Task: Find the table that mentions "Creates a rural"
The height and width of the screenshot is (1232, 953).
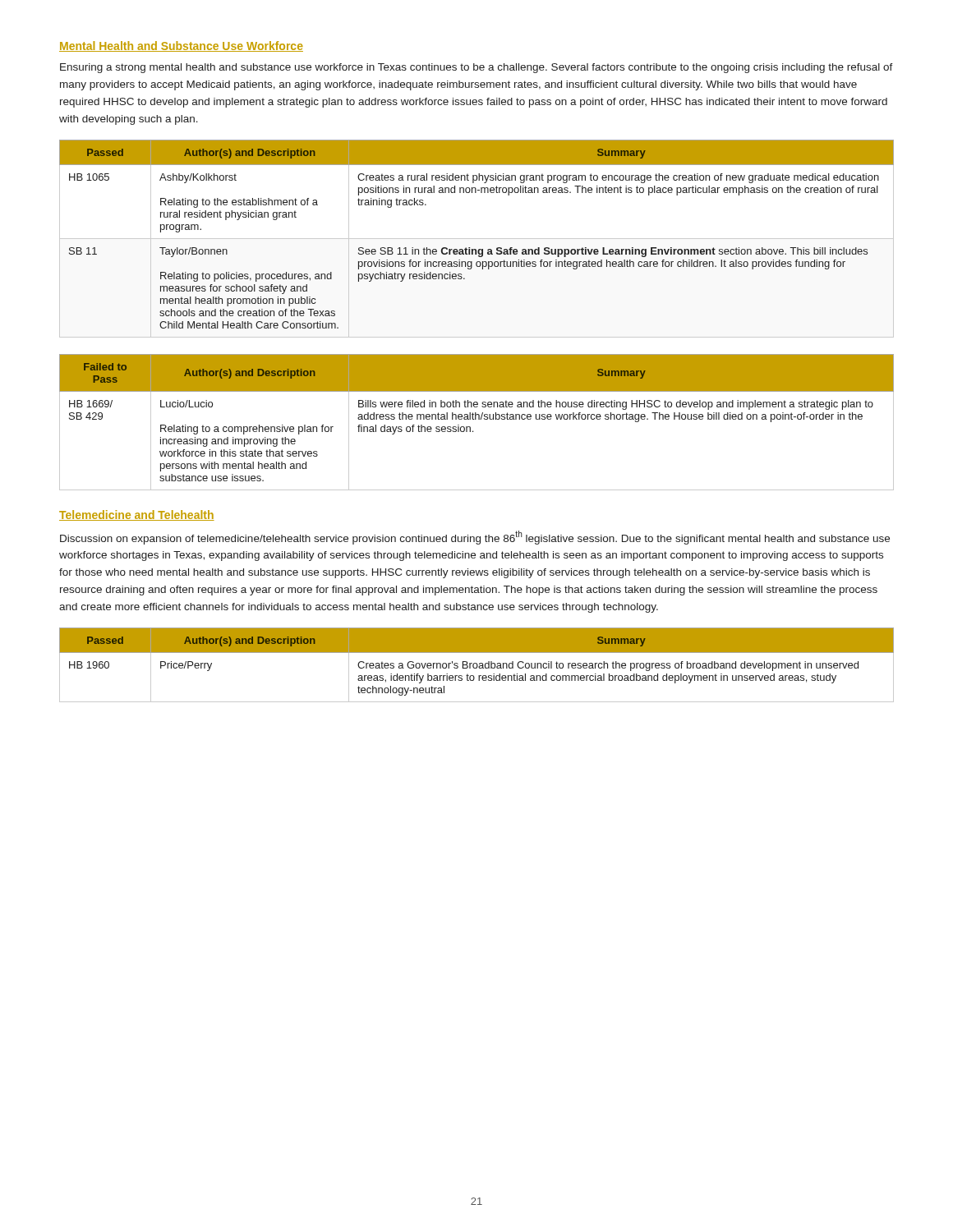Action: [x=476, y=238]
